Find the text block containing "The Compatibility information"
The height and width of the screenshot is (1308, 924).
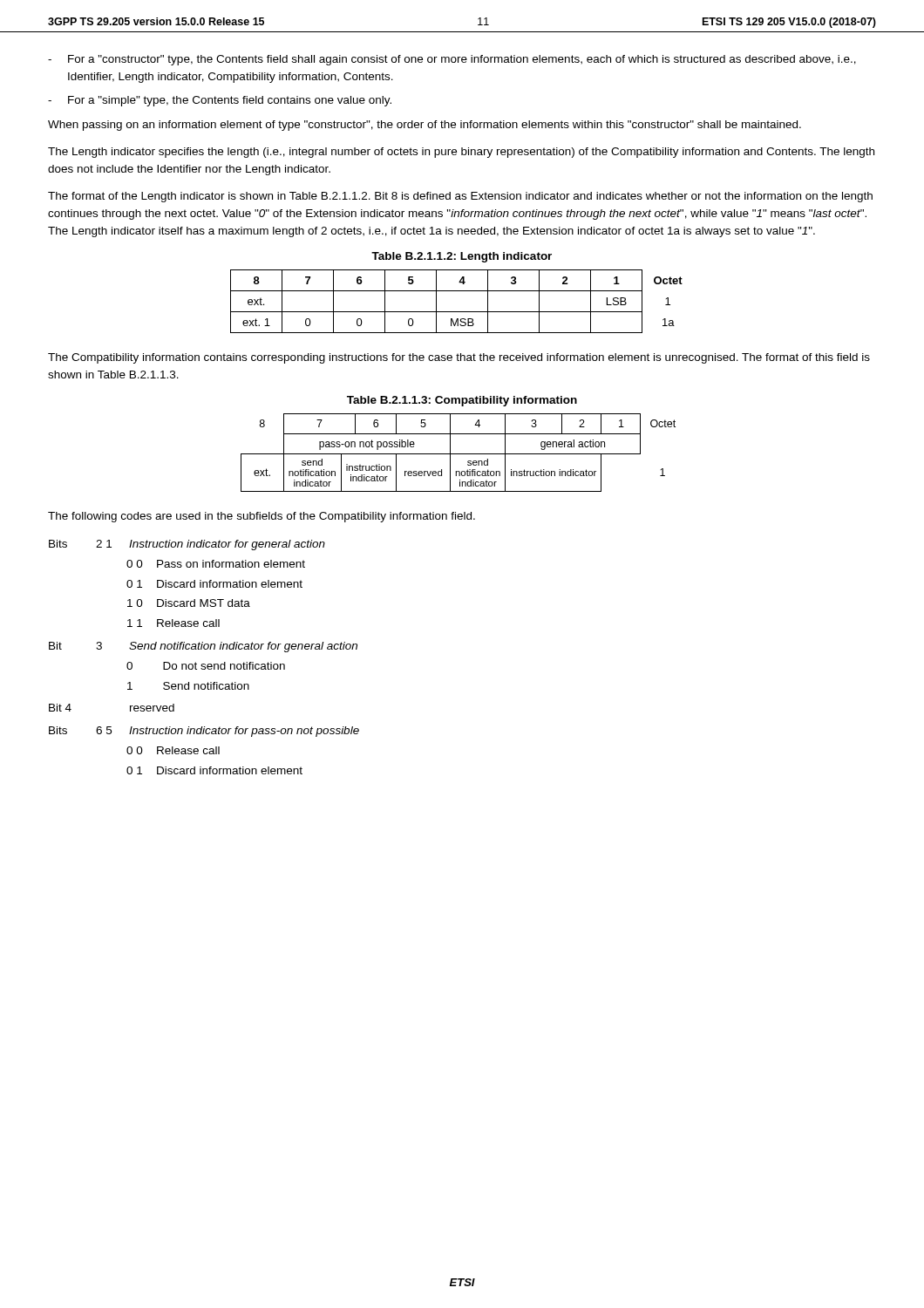tap(459, 366)
